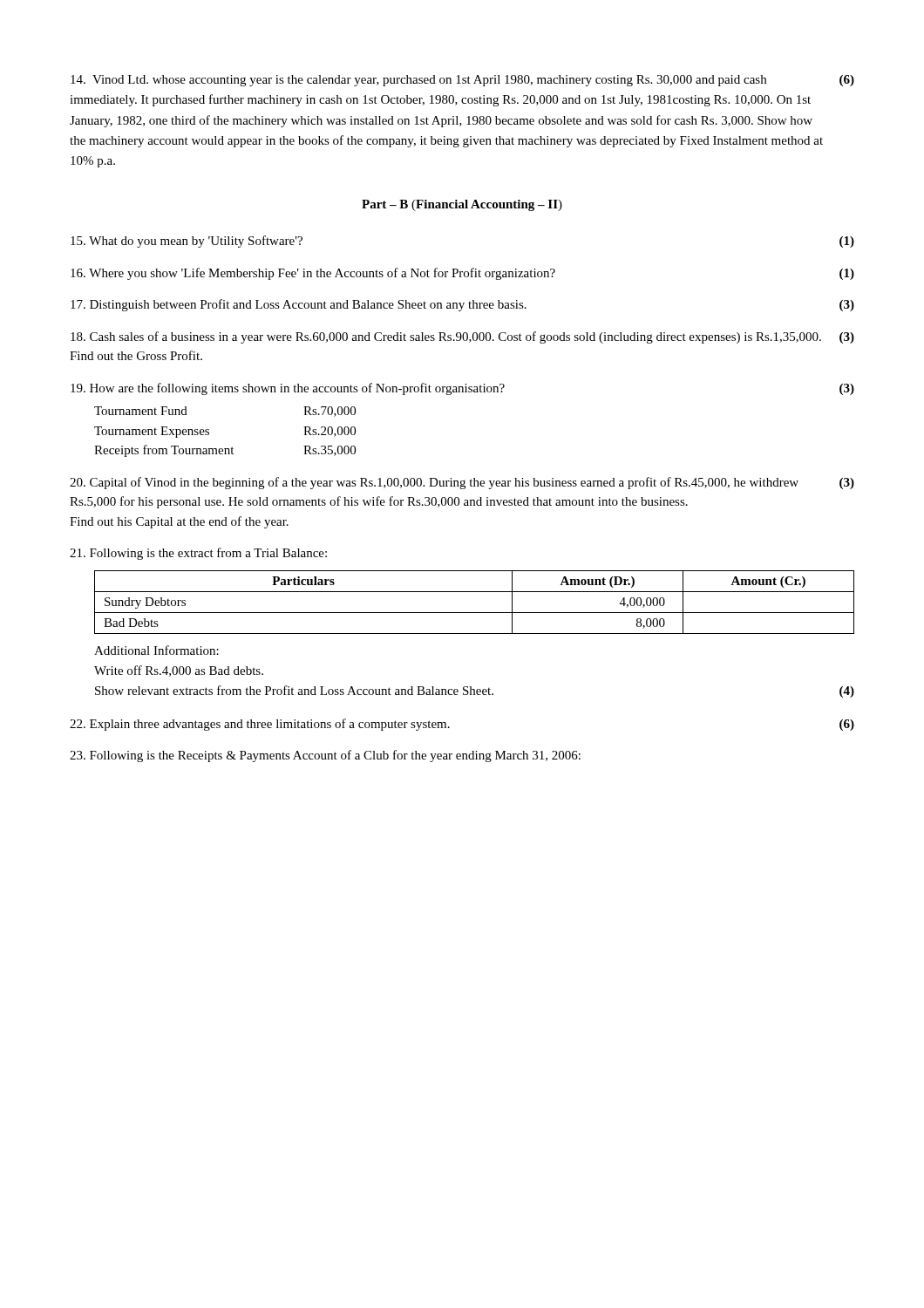This screenshot has height=1308, width=924.
Task: Locate the text block containing "Additional Information: Write off Rs.4,000 as Bad debts."
Action: pos(156,650)
